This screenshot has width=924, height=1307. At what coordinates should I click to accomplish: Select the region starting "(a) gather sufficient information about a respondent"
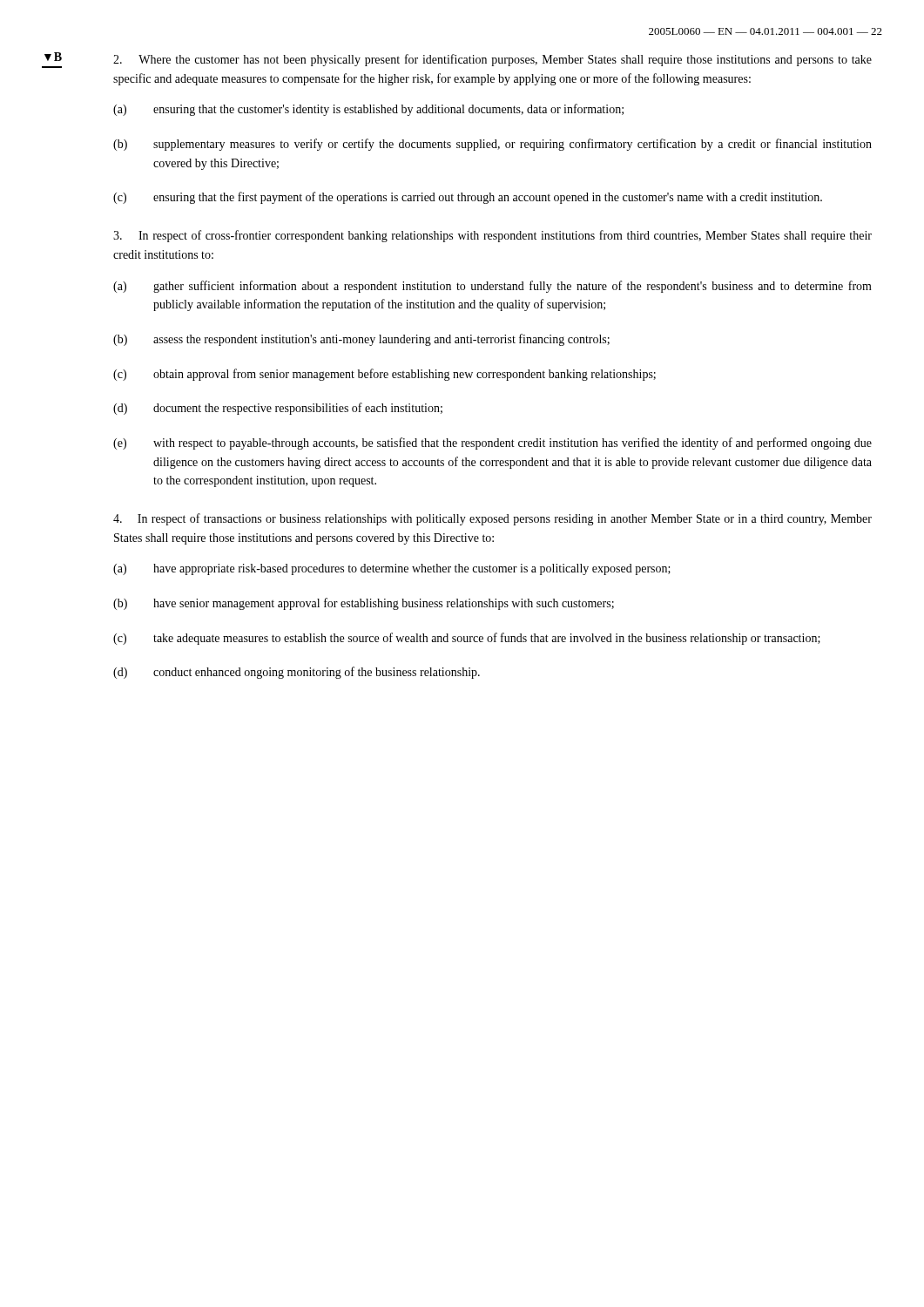tap(492, 296)
